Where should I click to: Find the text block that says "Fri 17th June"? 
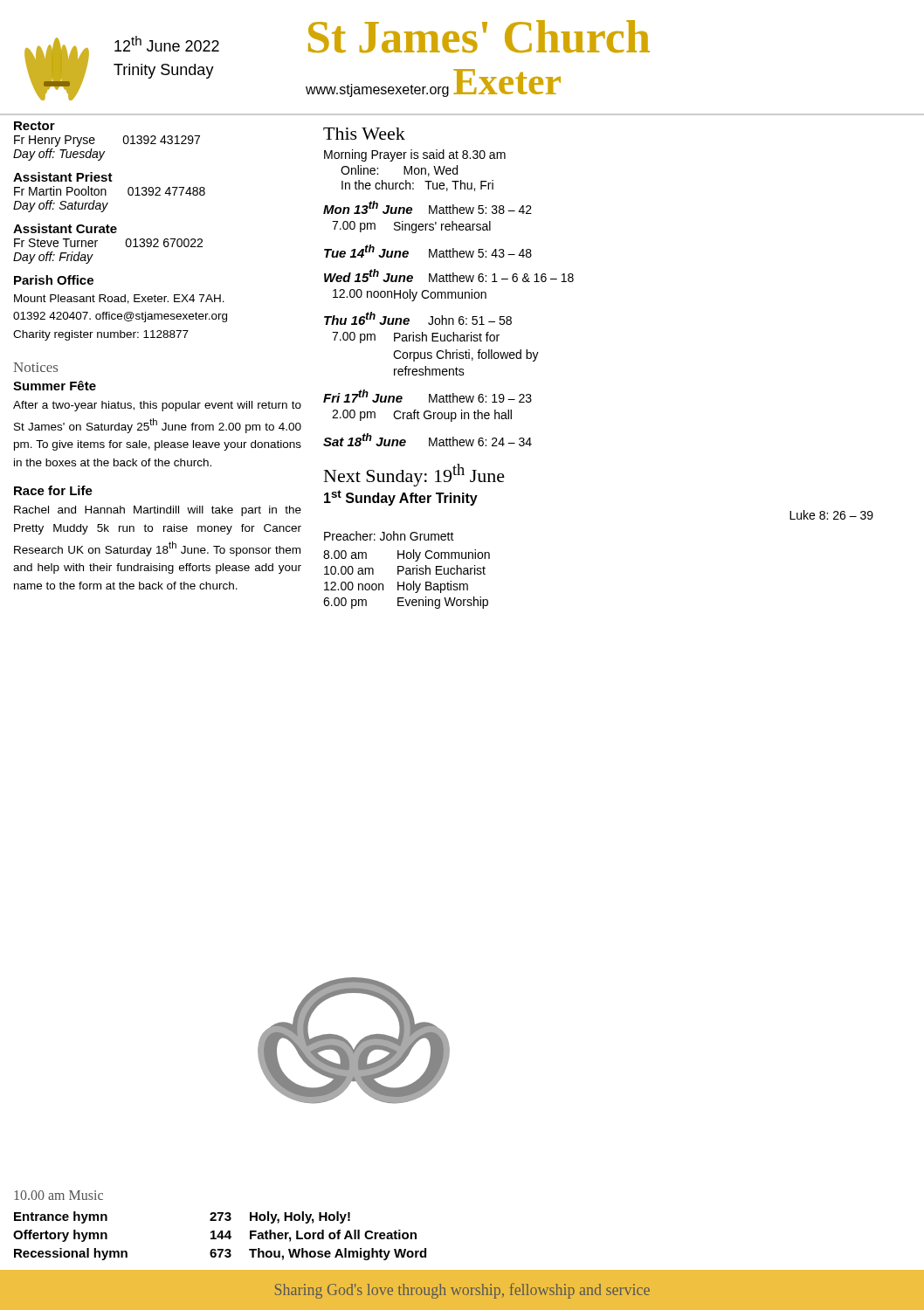click(428, 396)
